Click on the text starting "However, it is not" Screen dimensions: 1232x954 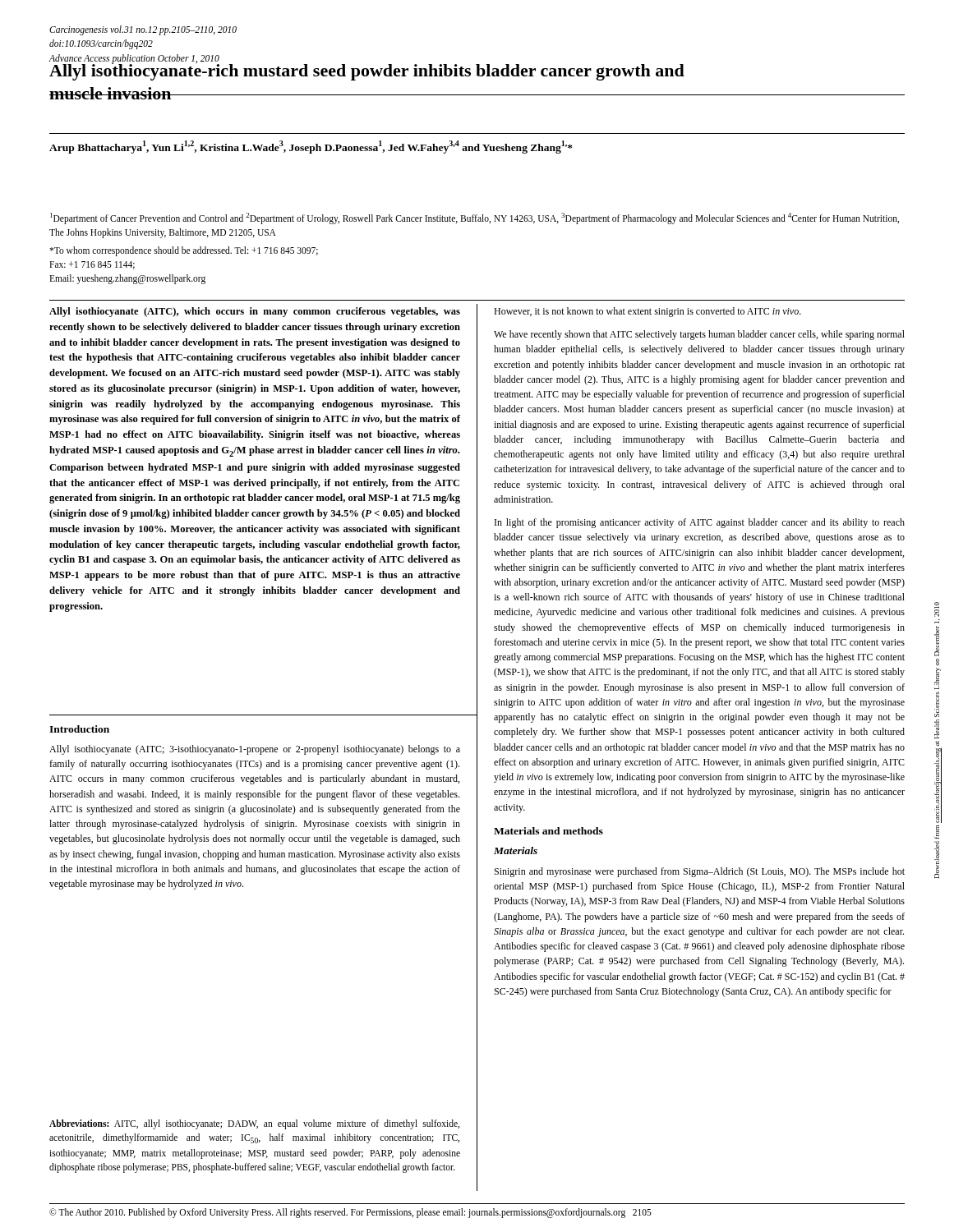[x=699, y=559]
